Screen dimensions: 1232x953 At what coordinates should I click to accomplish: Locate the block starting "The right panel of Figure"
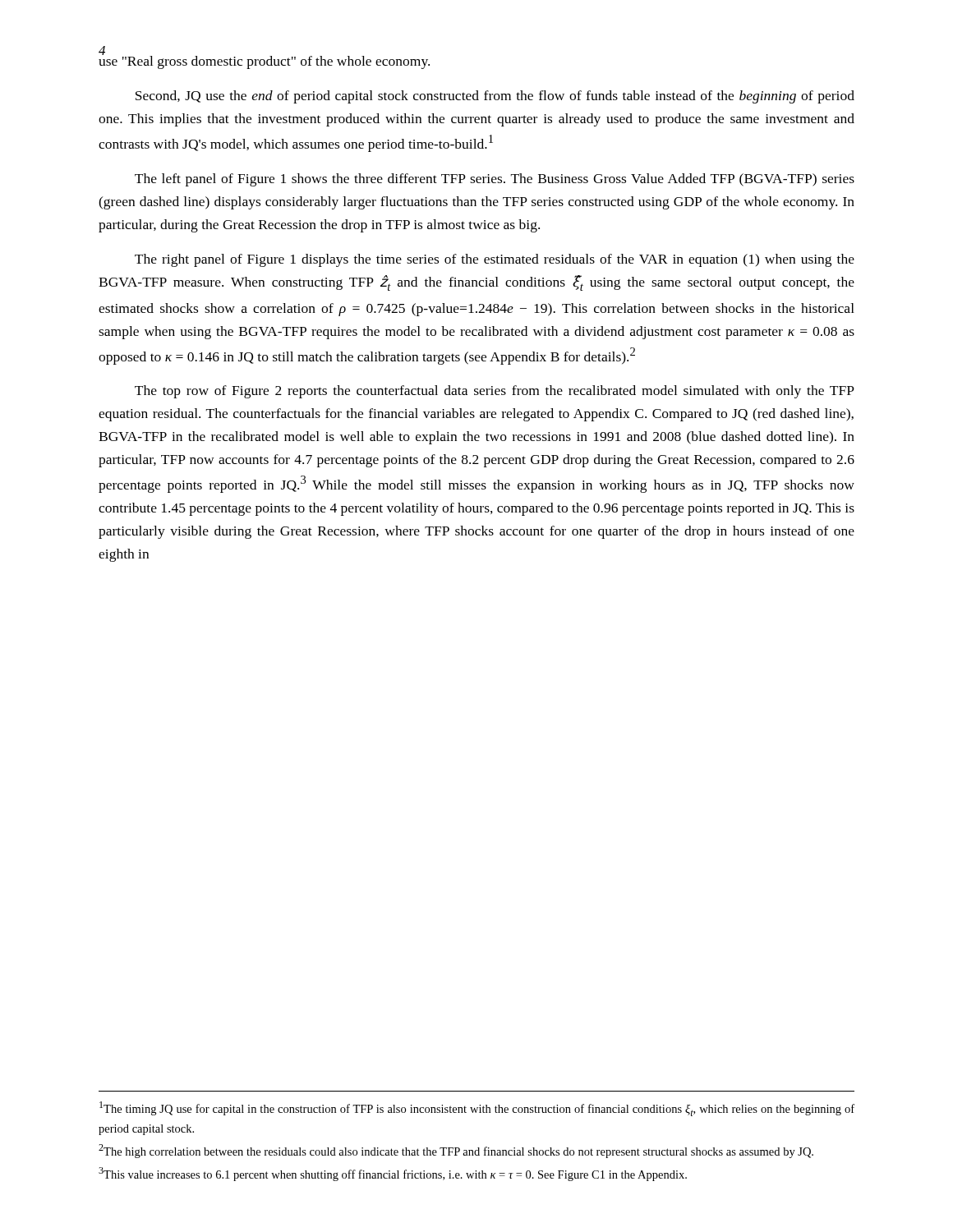point(476,307)
